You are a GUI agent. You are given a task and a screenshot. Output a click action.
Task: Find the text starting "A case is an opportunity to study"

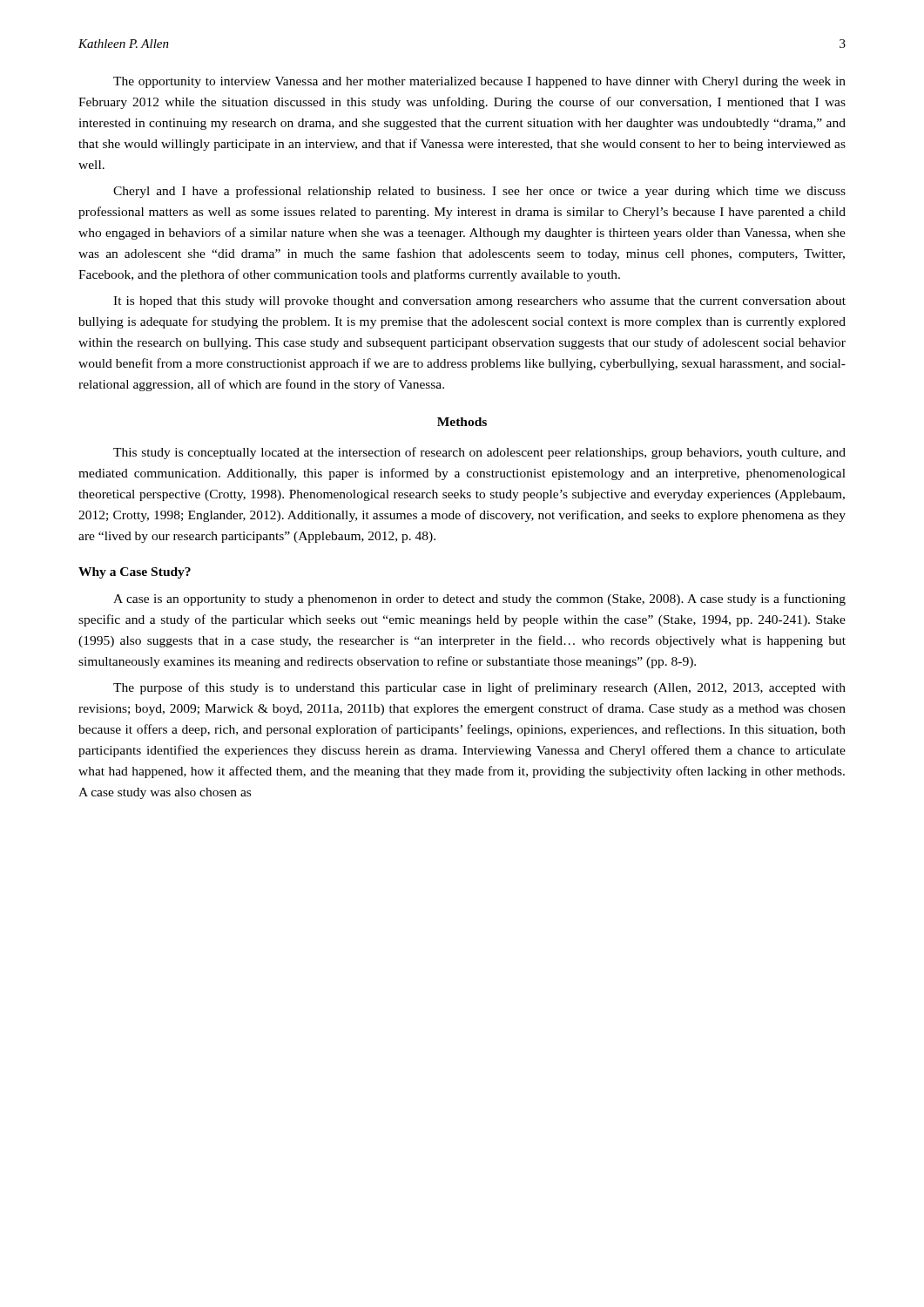click(x=462, y=630)
